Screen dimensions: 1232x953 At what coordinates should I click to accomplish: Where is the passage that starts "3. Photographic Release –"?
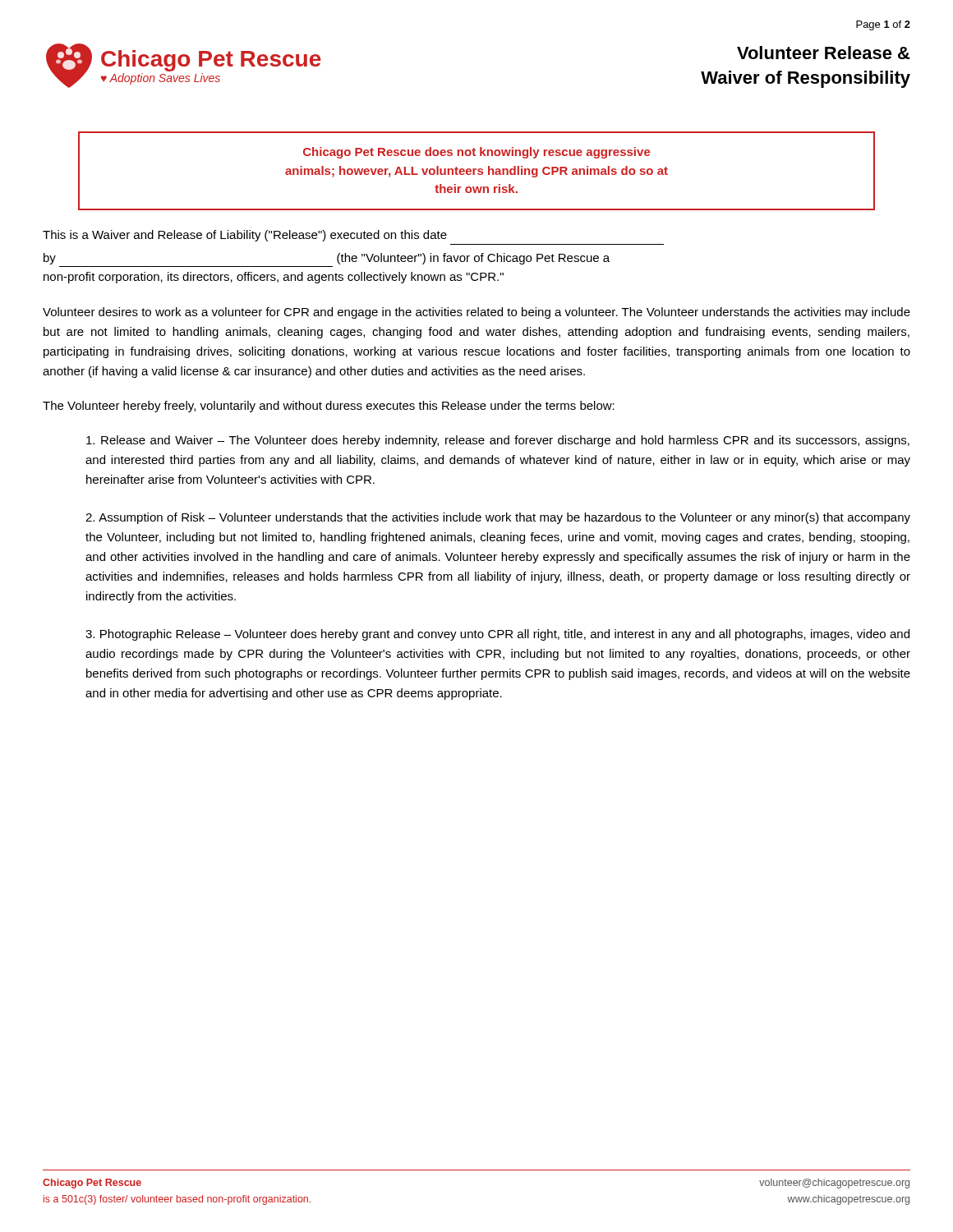498,663
